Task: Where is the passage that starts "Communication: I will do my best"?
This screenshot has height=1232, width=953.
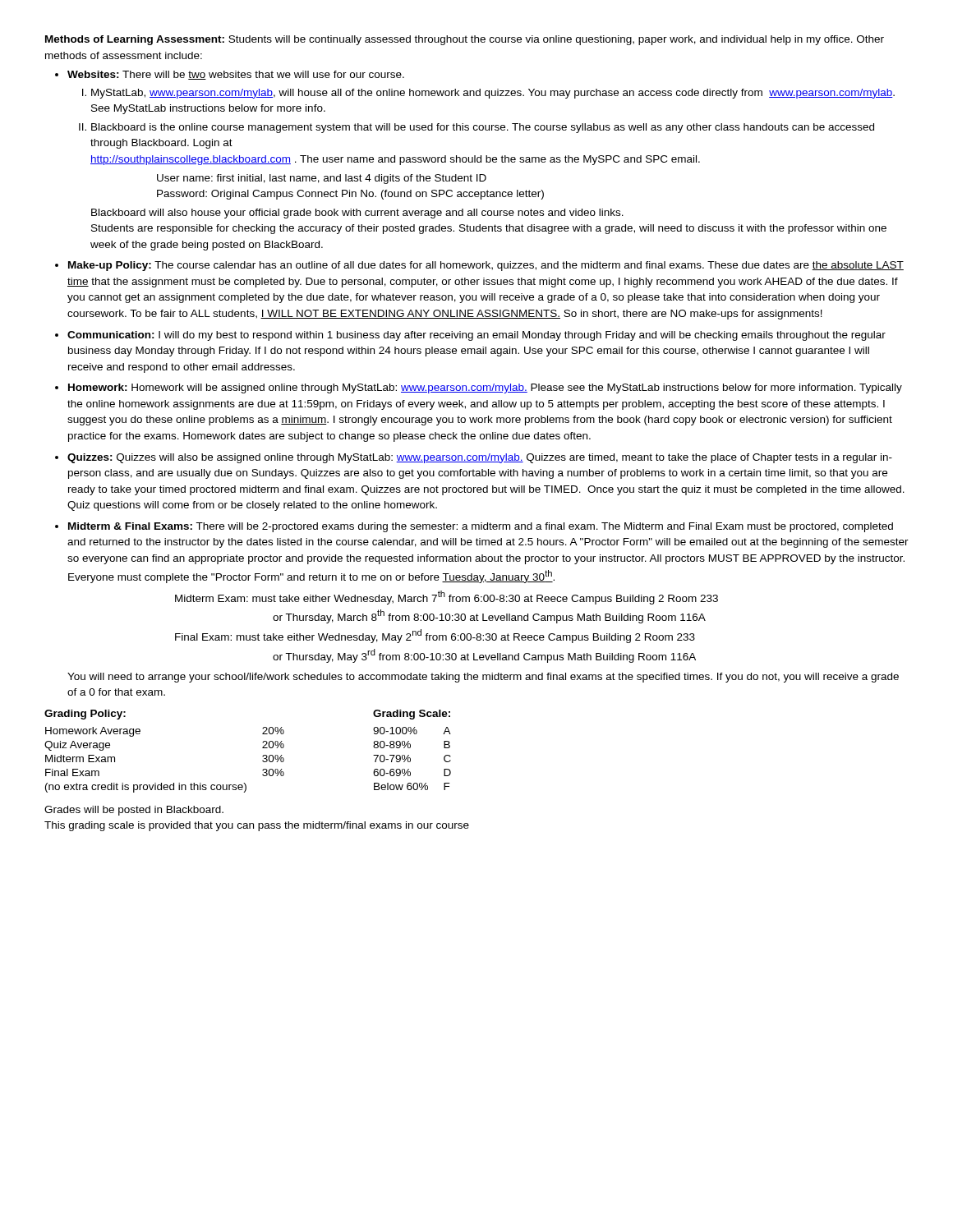Action: click(476, 350)
